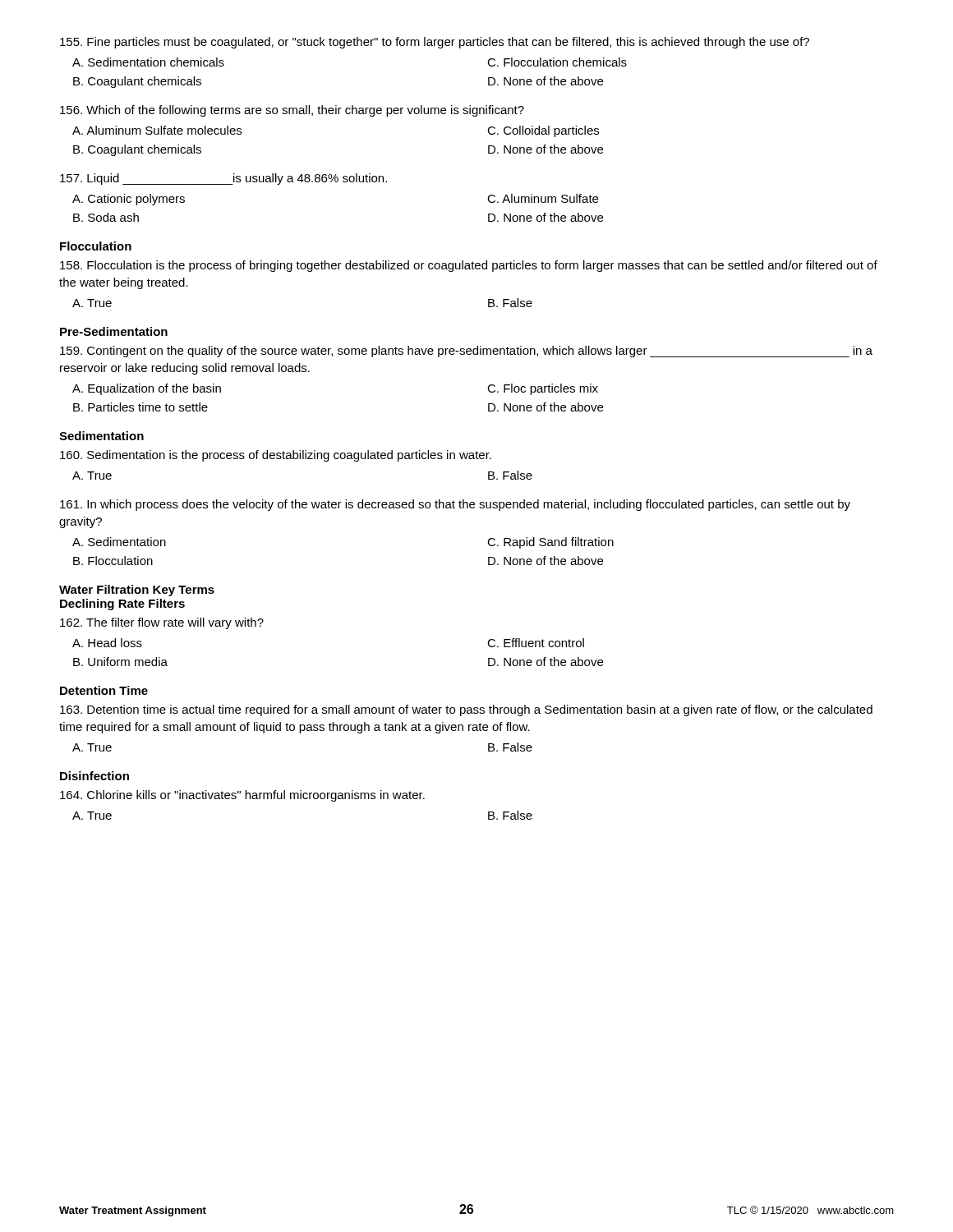Click where it says "Water Filtration Key TermsDeclining Rate Filters"

137,596
